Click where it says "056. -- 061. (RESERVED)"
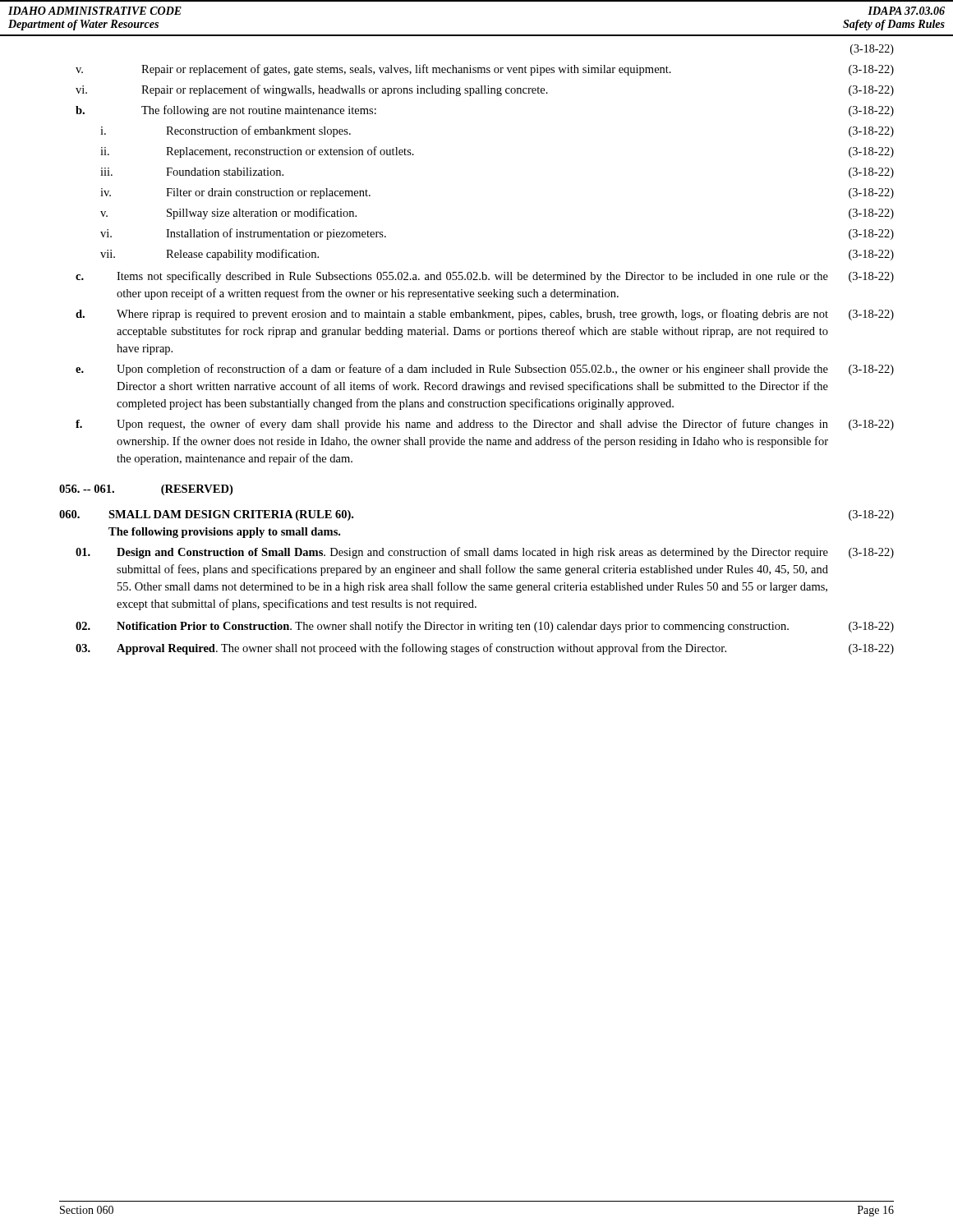Screen dimensions: 1232x953 pyautogui.click(x=97, y=491)
